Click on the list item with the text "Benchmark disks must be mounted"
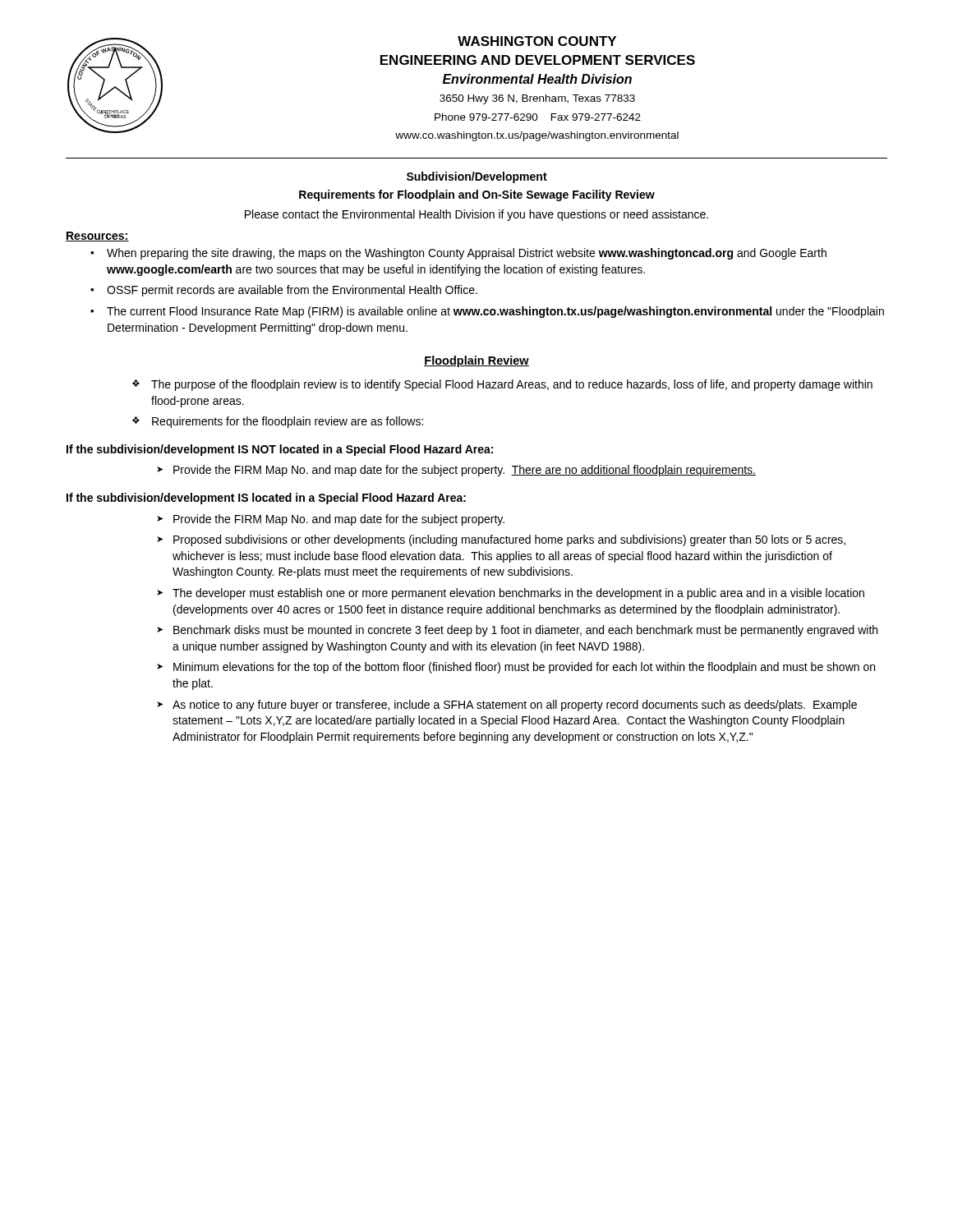The image size is (953, 1232). (525, 638)
